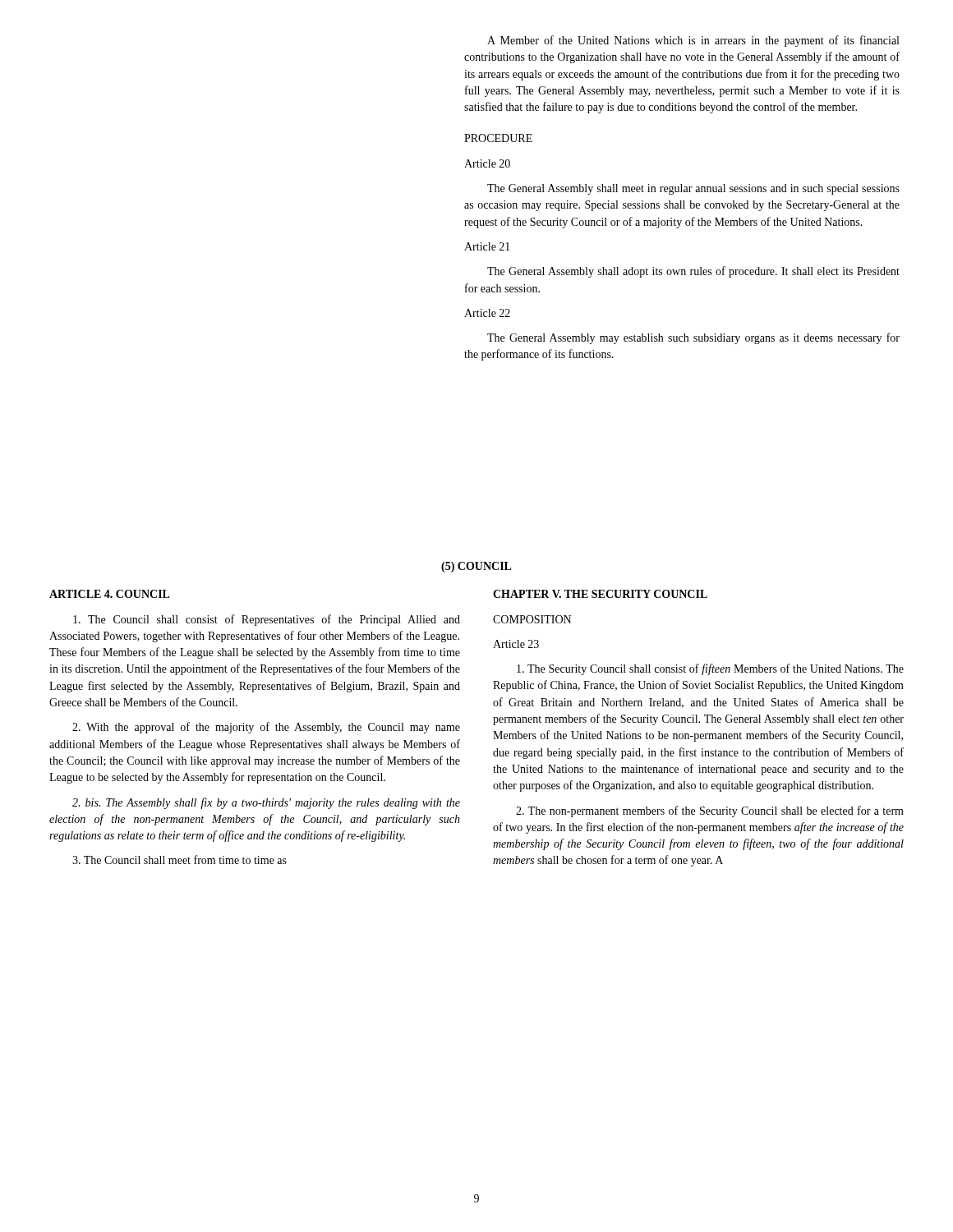Screen dimensions: 1232x953
Task: Find the section header that says "CHAPTER V. THE SECURITY COUNCIL"
Action: 600,594
